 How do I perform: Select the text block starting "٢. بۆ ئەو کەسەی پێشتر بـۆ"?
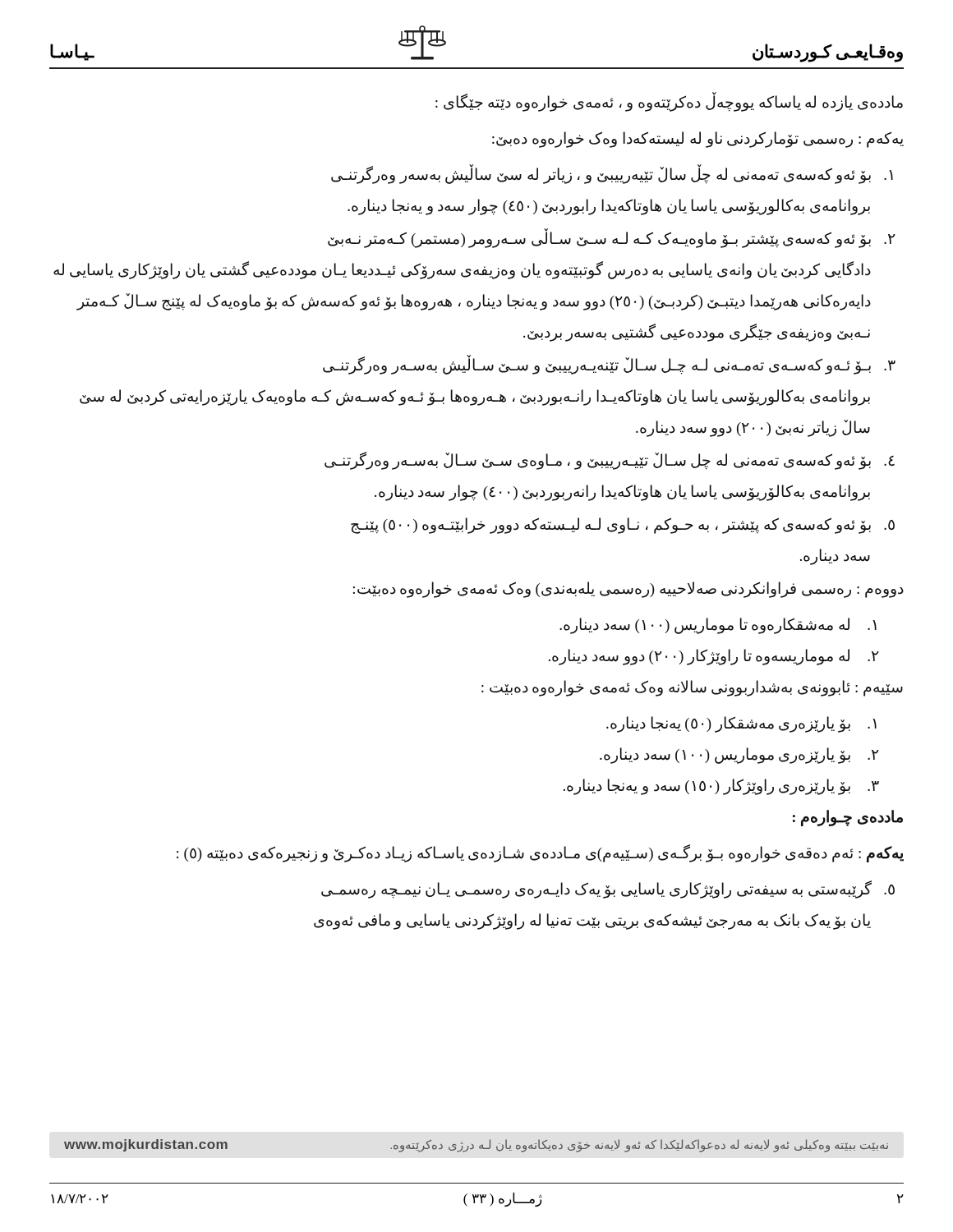(x=472, y=289)
